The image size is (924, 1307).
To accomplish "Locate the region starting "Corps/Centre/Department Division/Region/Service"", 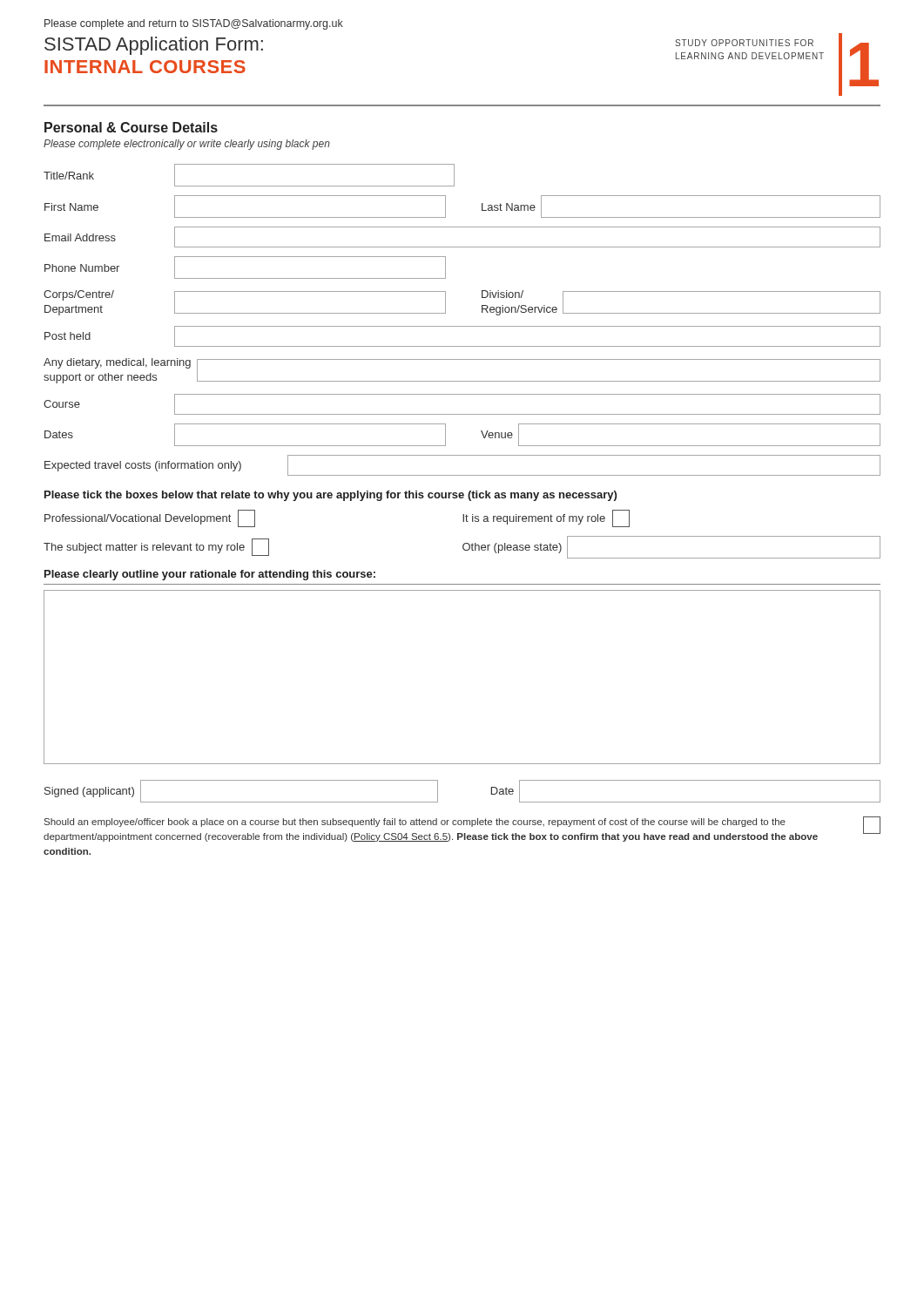I will point(86,307).
